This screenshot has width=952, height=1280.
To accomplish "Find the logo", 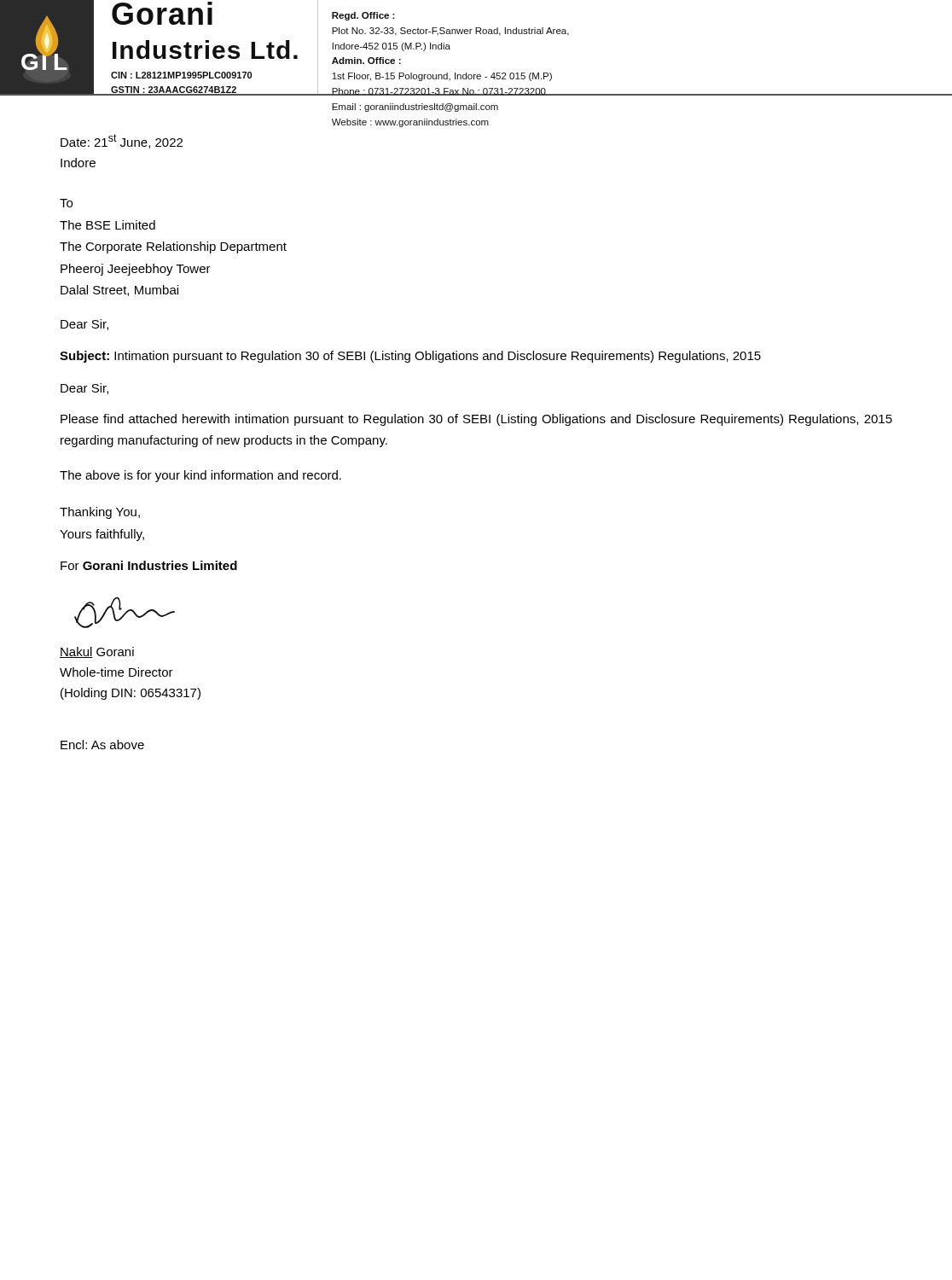I will [x=476, y=48].
